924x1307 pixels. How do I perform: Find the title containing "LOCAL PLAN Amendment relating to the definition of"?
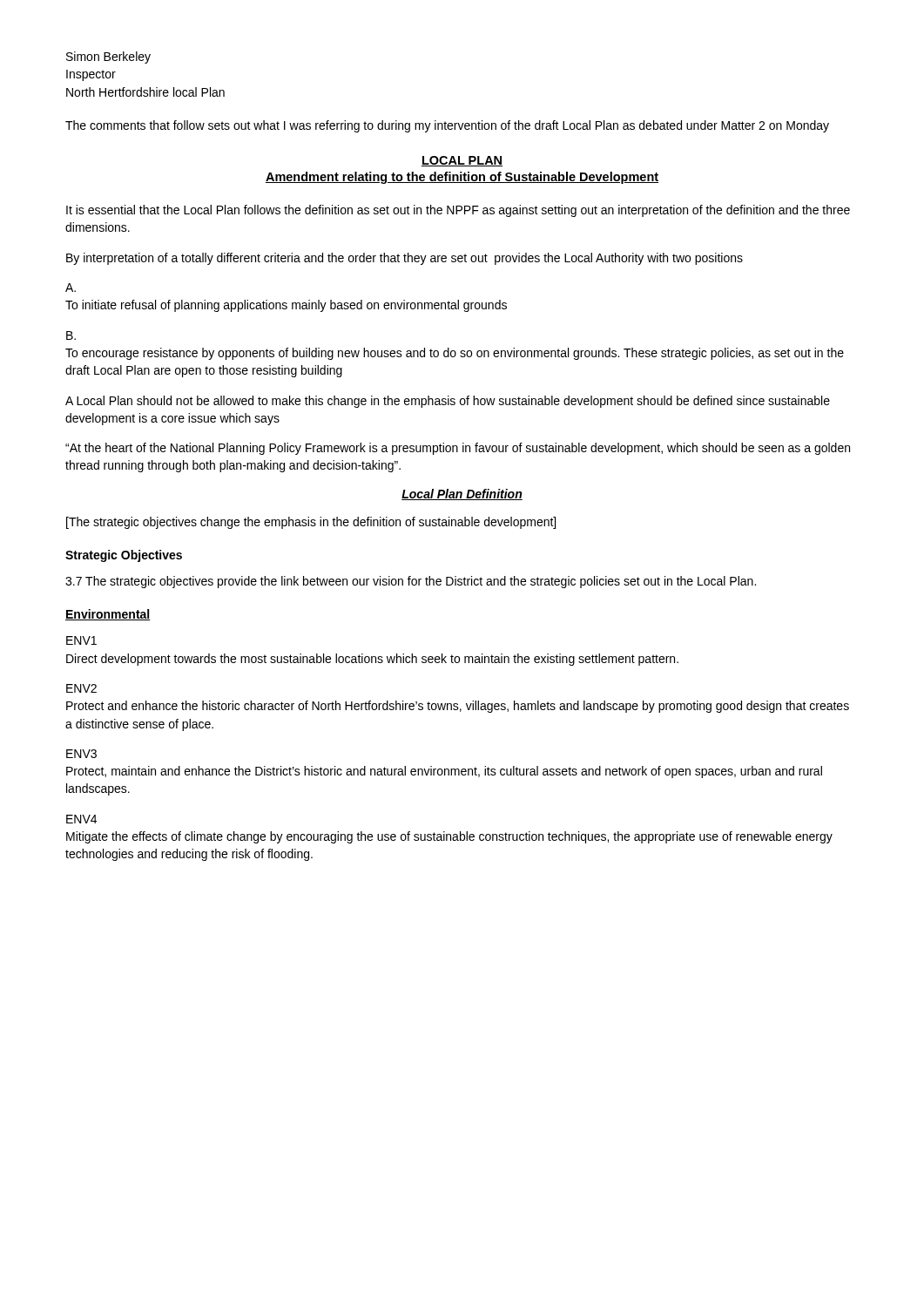coord(462,169)
